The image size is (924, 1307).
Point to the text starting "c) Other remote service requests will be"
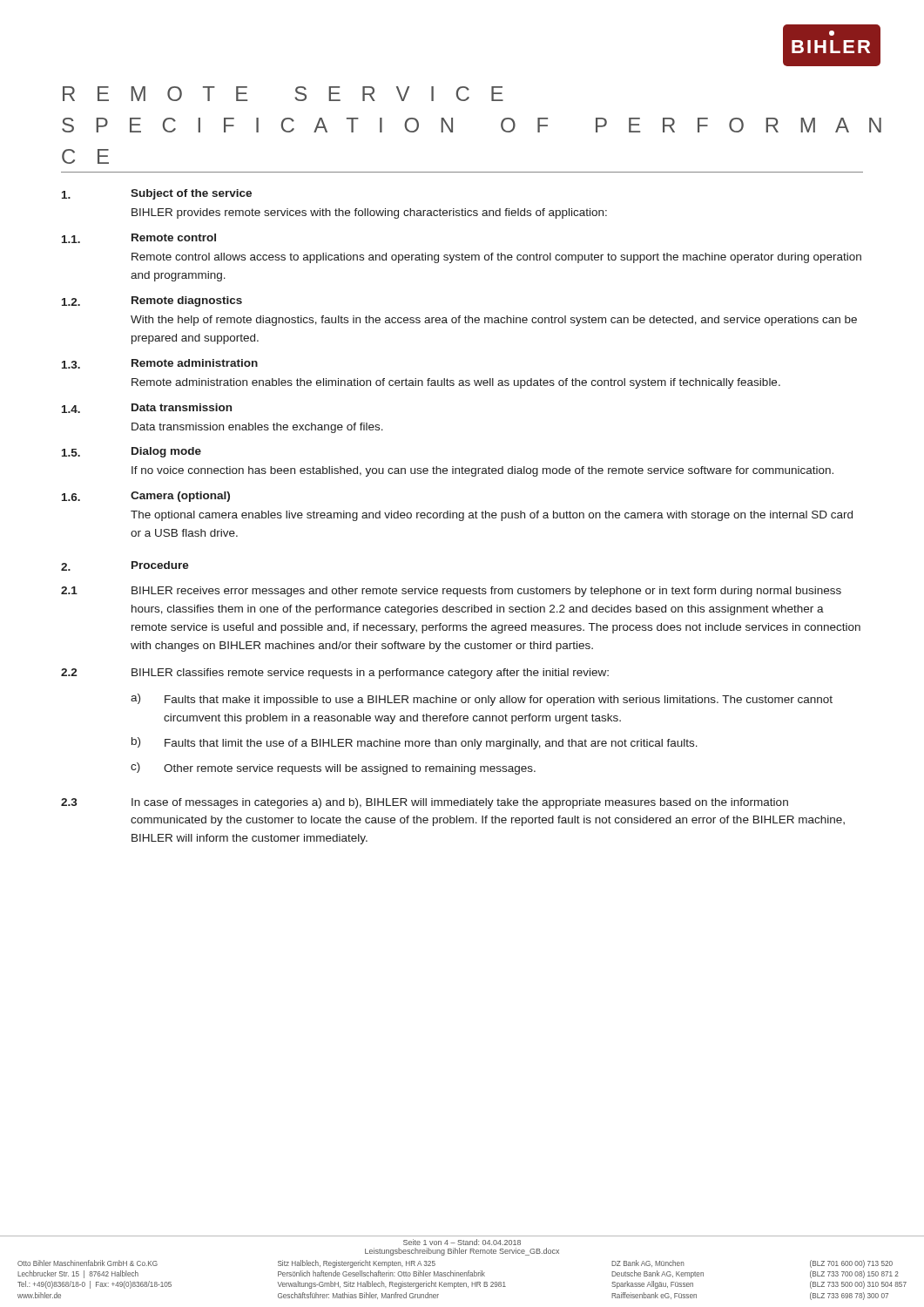point(497,769)
